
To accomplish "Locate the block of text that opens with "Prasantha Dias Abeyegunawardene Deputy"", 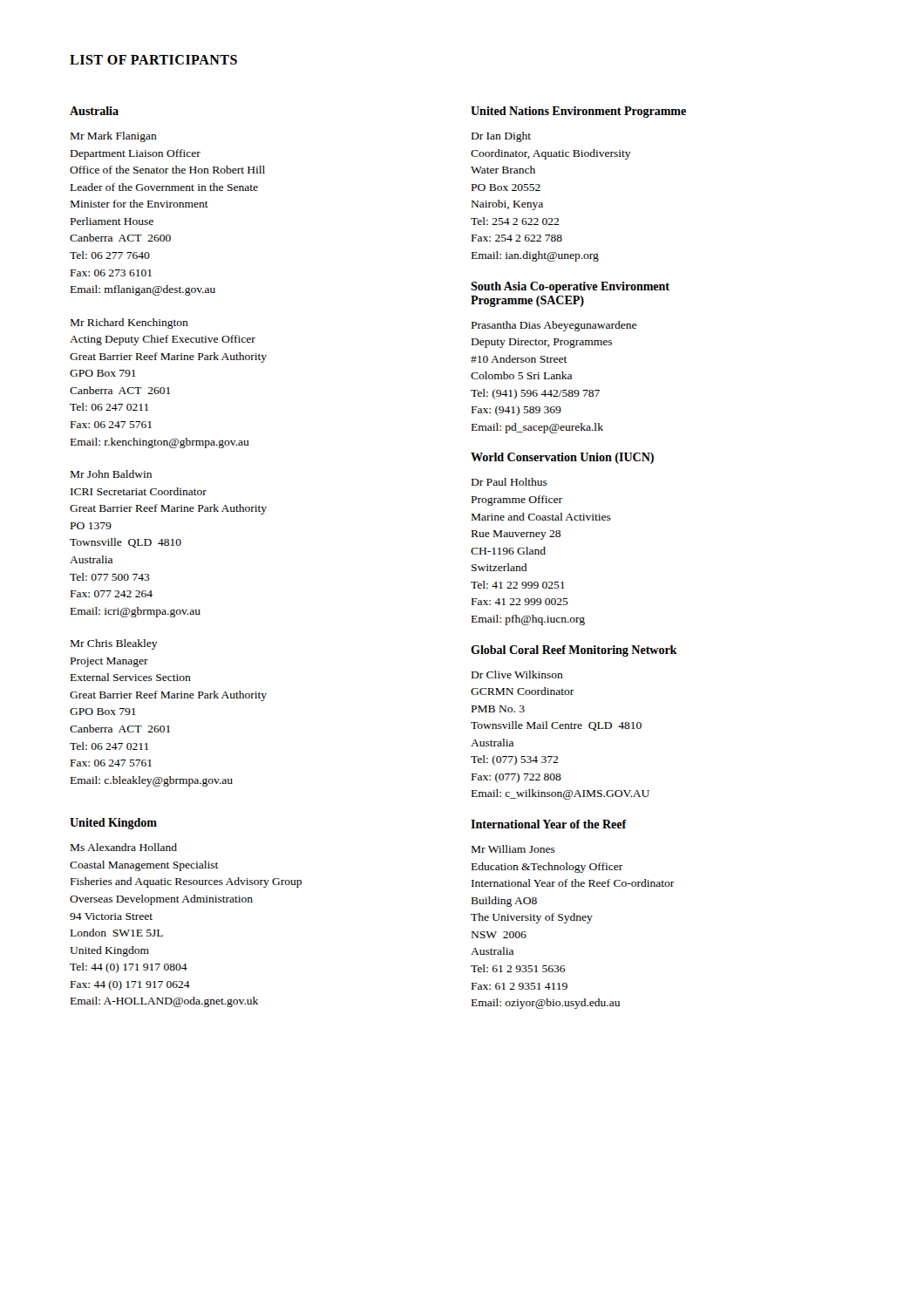I will pos(554,326).
